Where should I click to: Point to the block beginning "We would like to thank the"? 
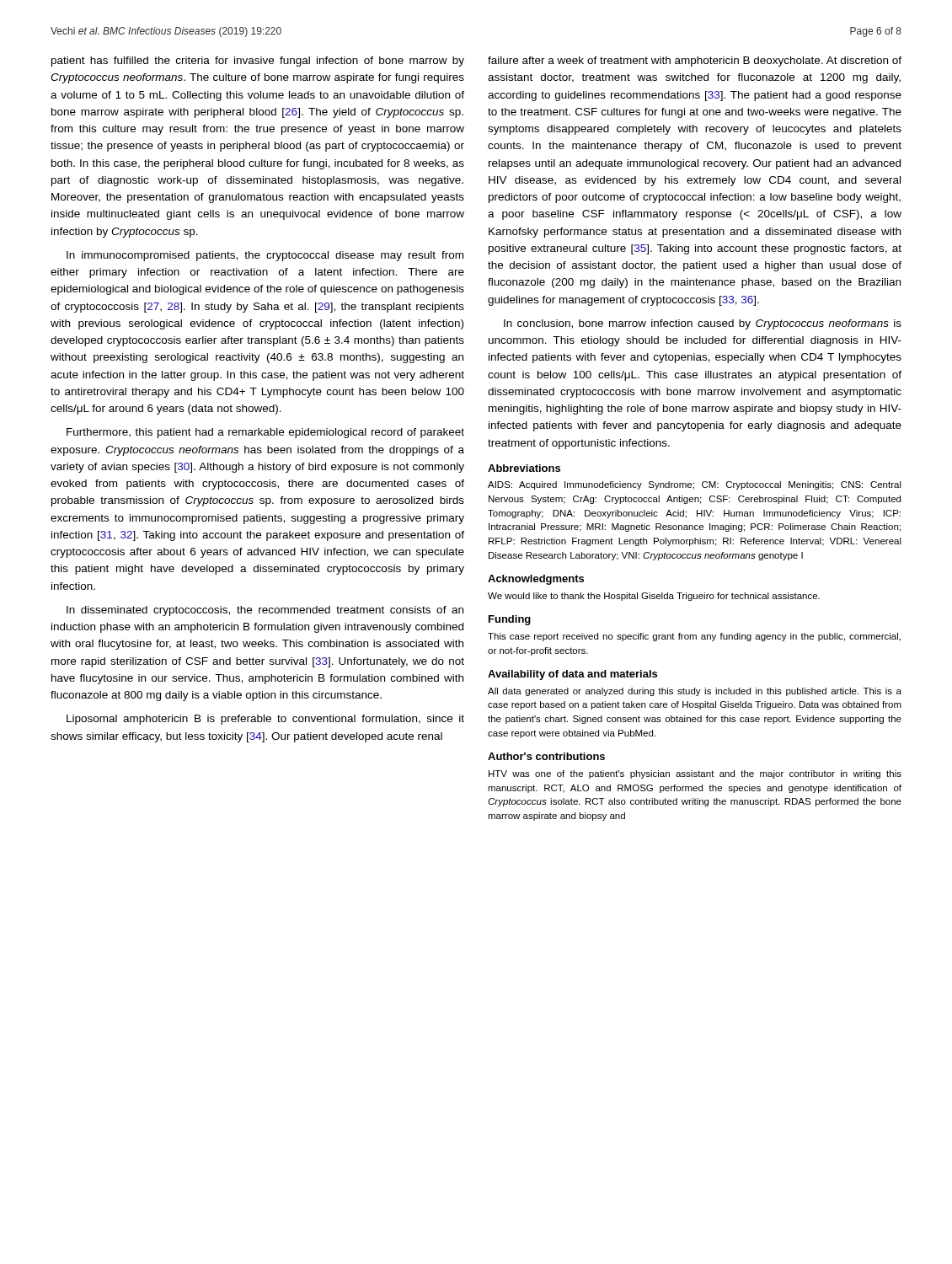(695, 596)
